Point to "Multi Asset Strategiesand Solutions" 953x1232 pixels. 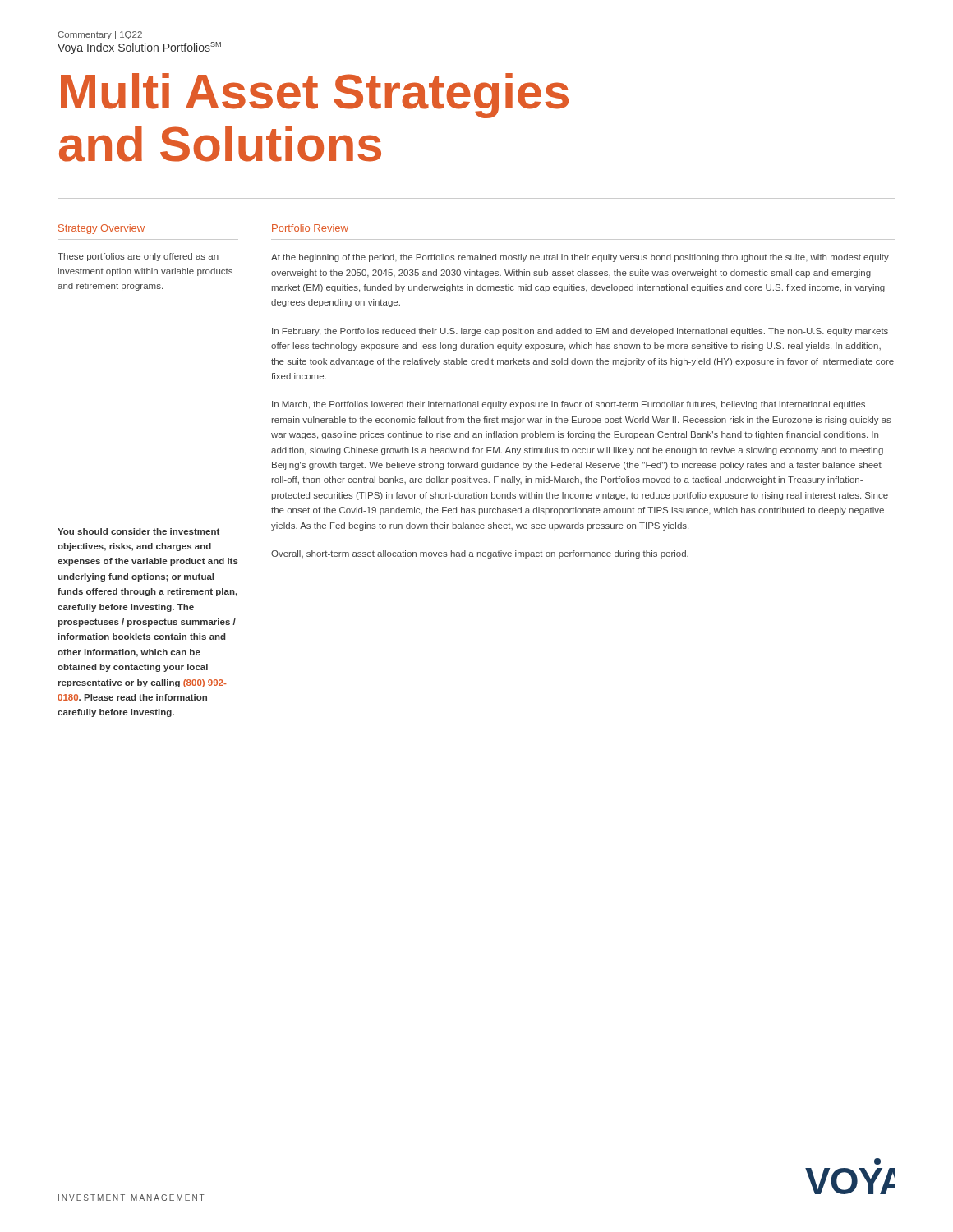point(314,119)
